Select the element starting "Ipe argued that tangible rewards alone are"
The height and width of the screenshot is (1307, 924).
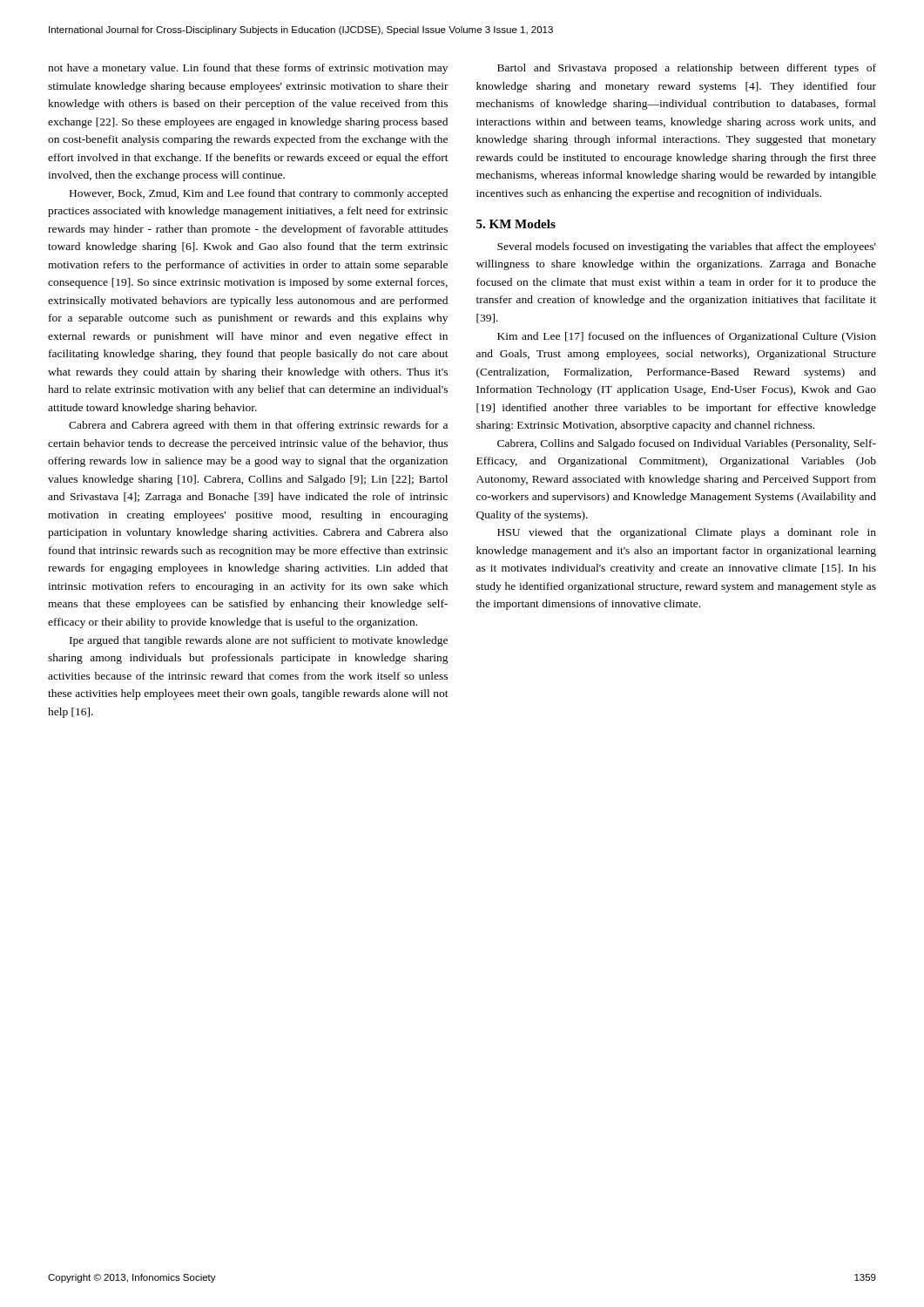[x=248, y=676]
